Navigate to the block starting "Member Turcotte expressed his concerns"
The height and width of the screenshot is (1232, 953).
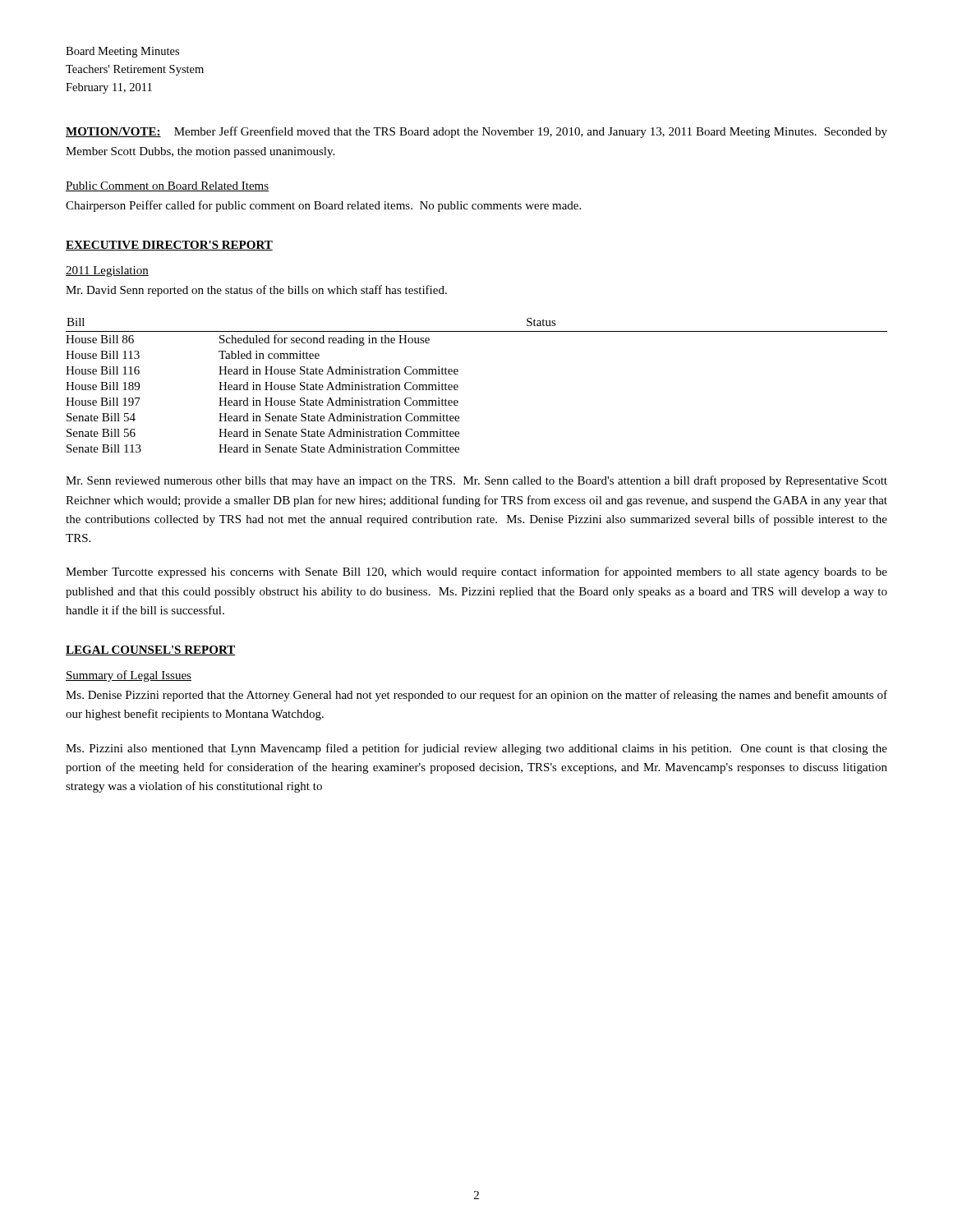pyautogui.click(x=476, y=591)
